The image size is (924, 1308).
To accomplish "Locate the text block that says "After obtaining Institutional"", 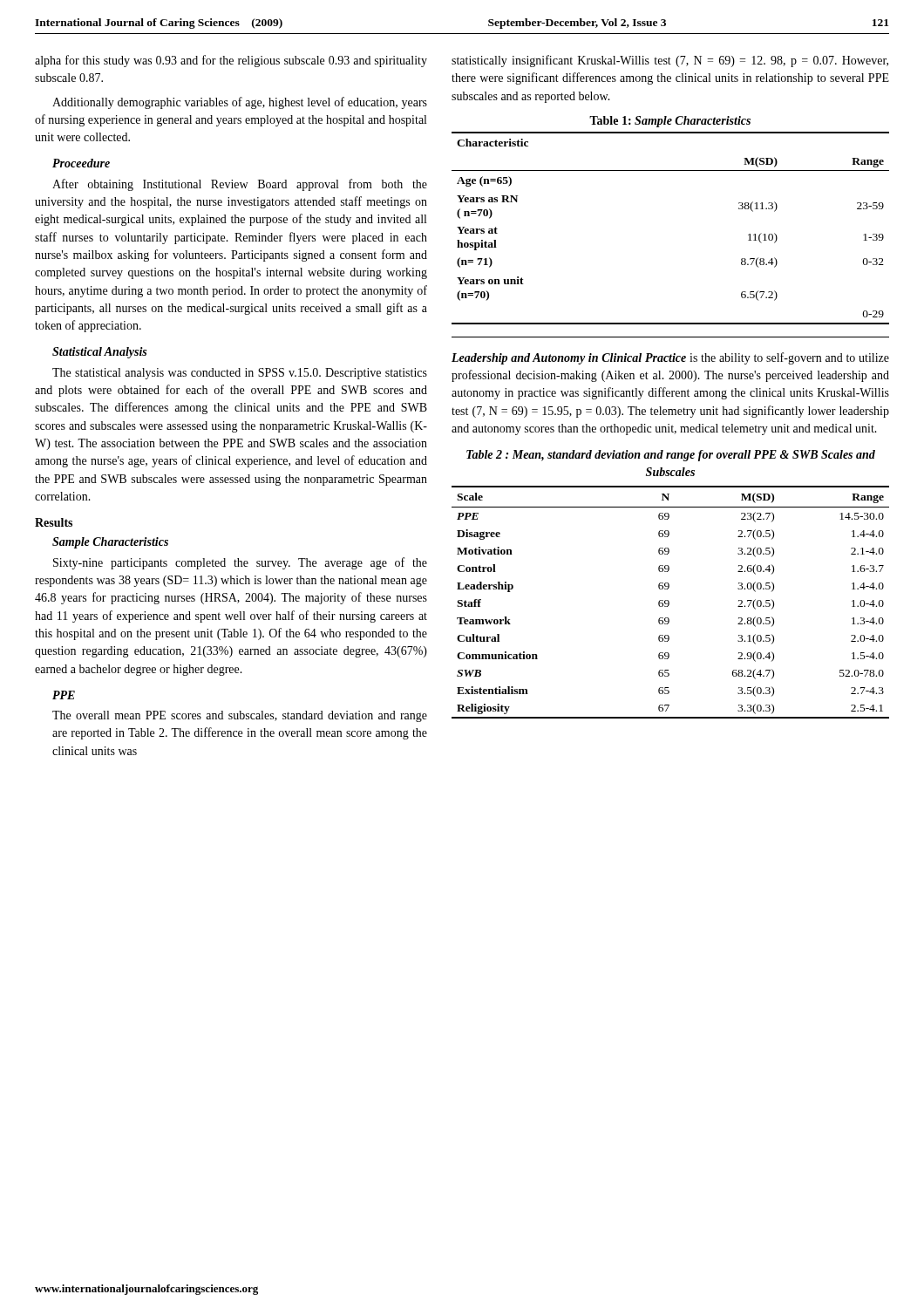I will (231, 256).
